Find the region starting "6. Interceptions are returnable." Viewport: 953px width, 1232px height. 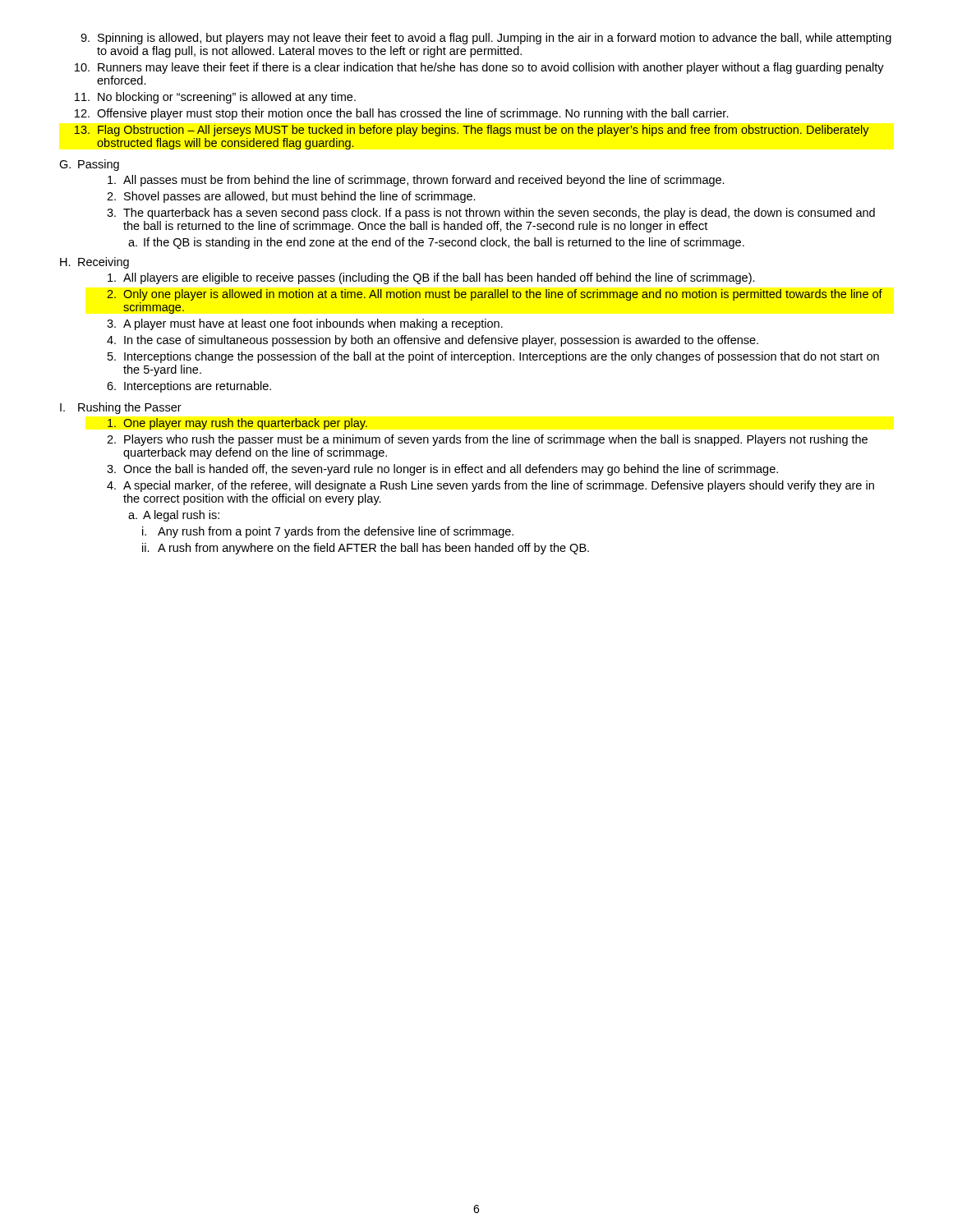point(189,387)
